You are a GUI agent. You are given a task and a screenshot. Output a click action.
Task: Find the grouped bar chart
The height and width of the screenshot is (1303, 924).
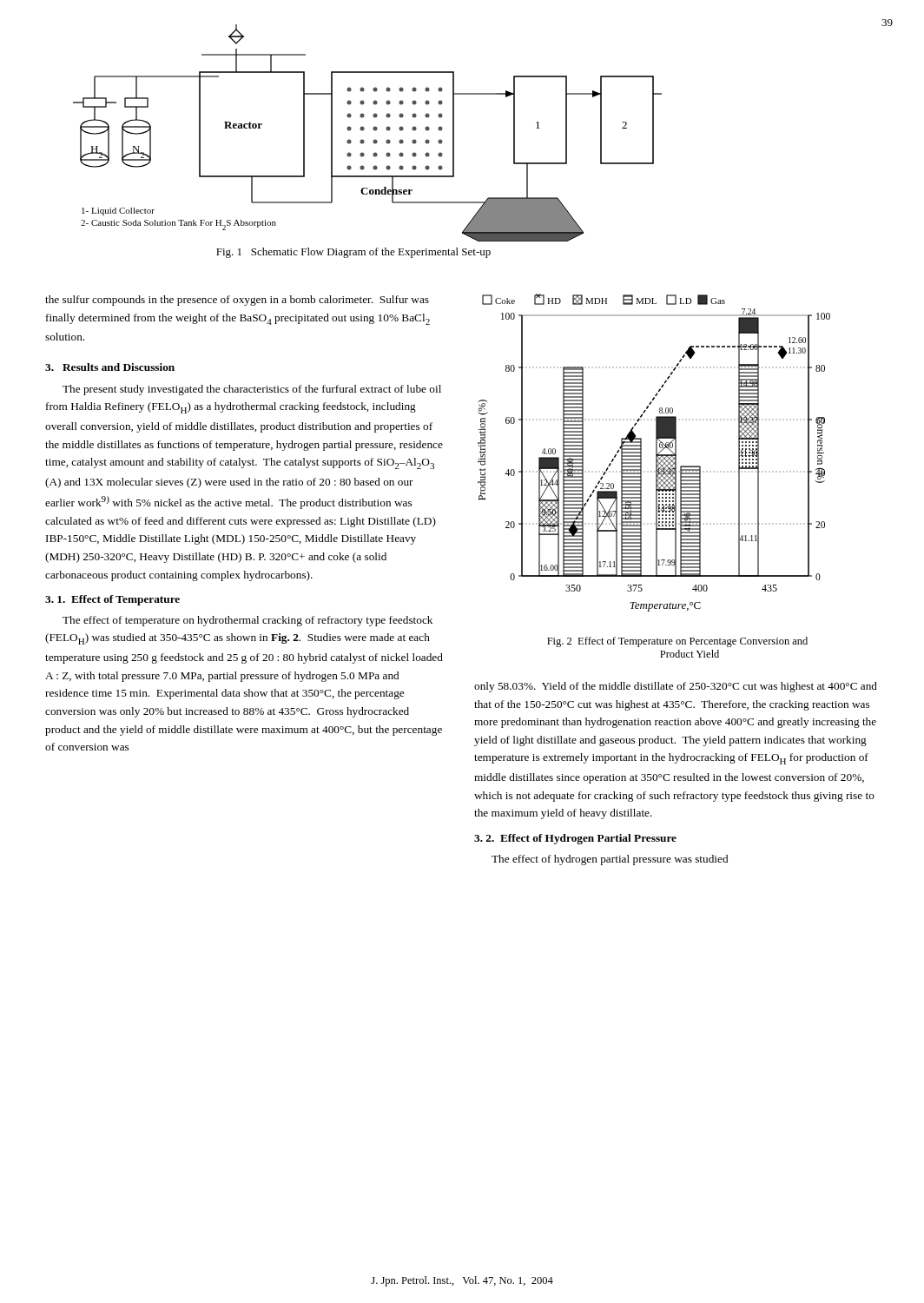[677, 476]
